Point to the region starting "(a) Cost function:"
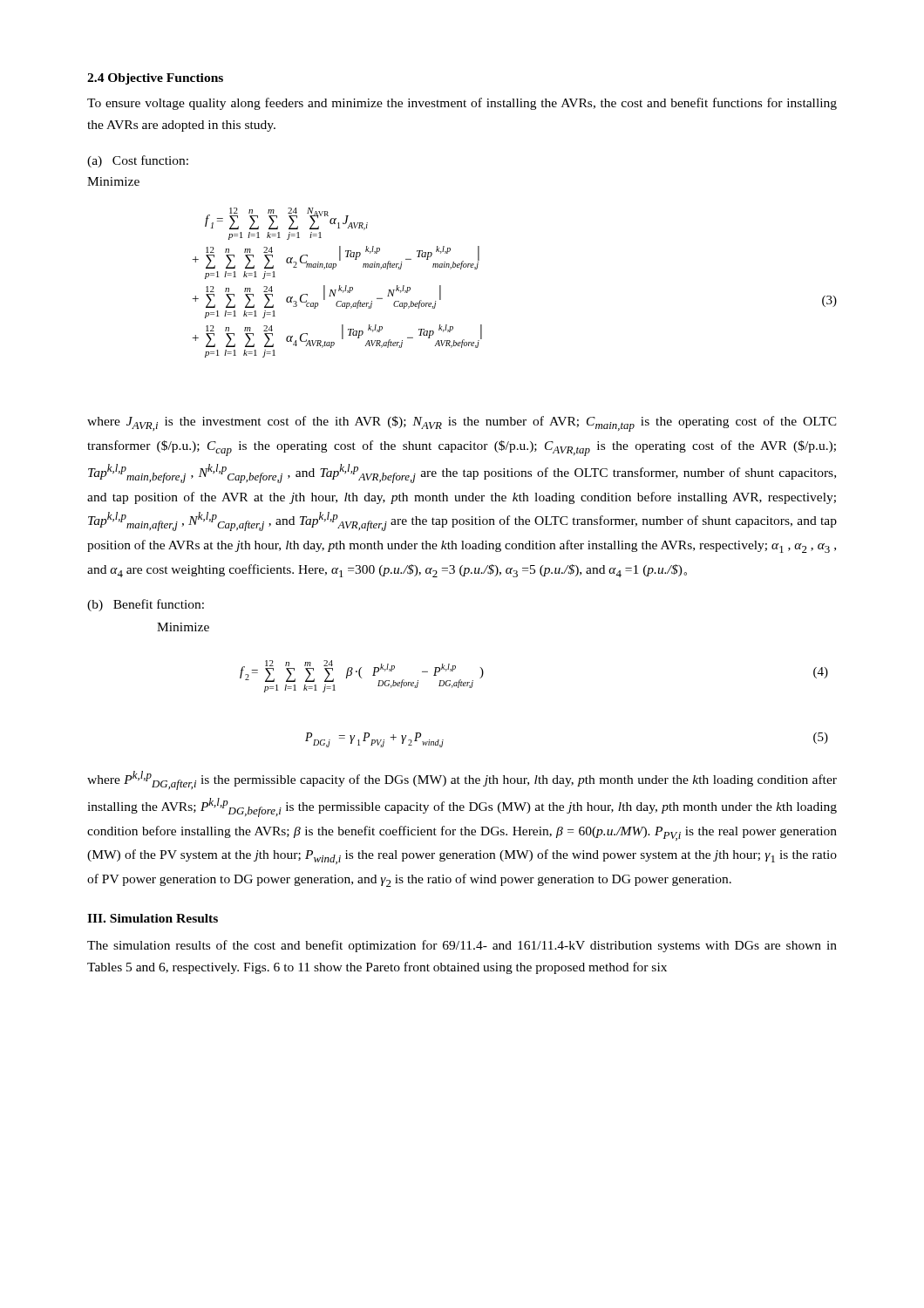924x1308 pixels. 138,170
